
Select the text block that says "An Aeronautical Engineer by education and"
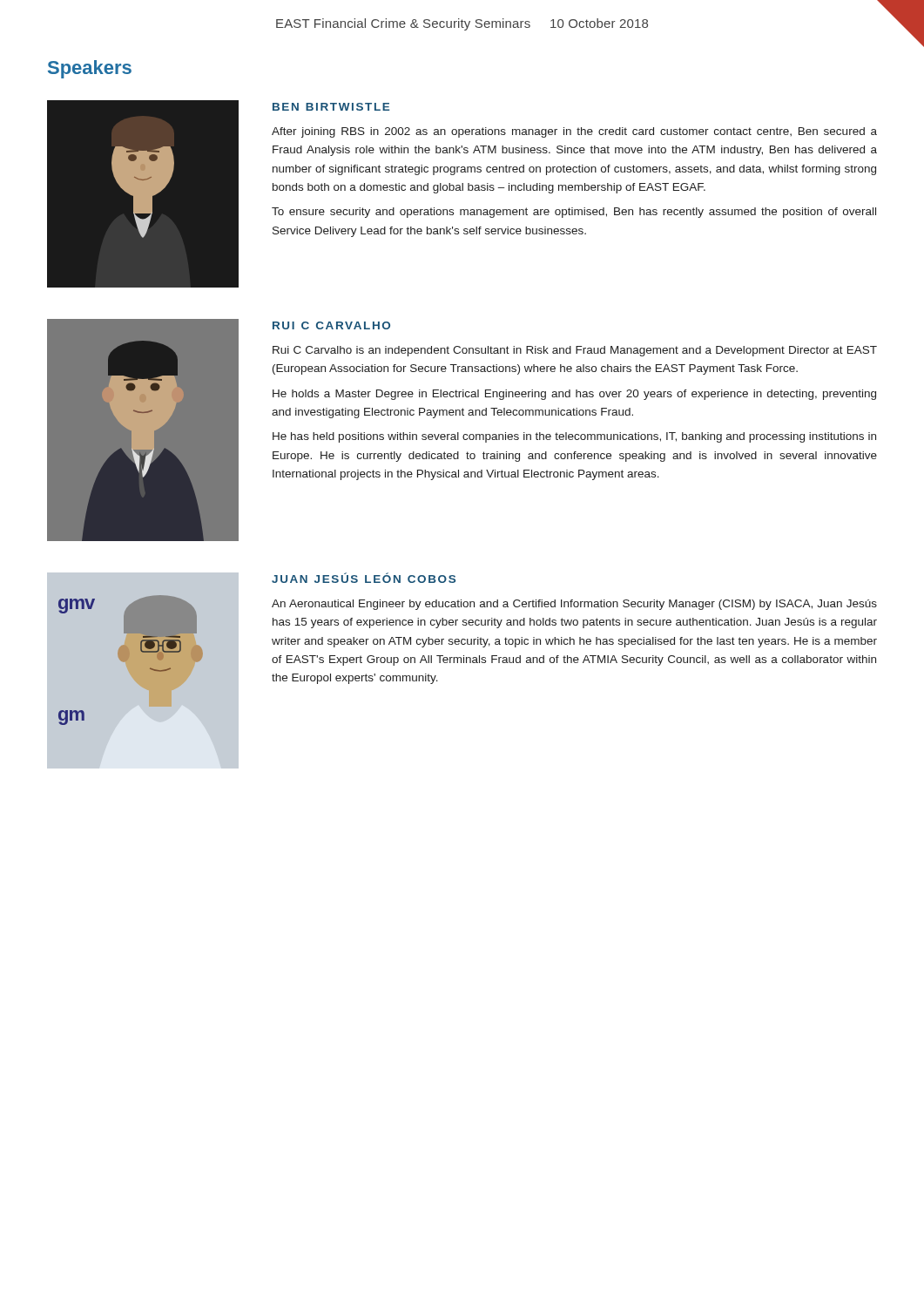574,641
